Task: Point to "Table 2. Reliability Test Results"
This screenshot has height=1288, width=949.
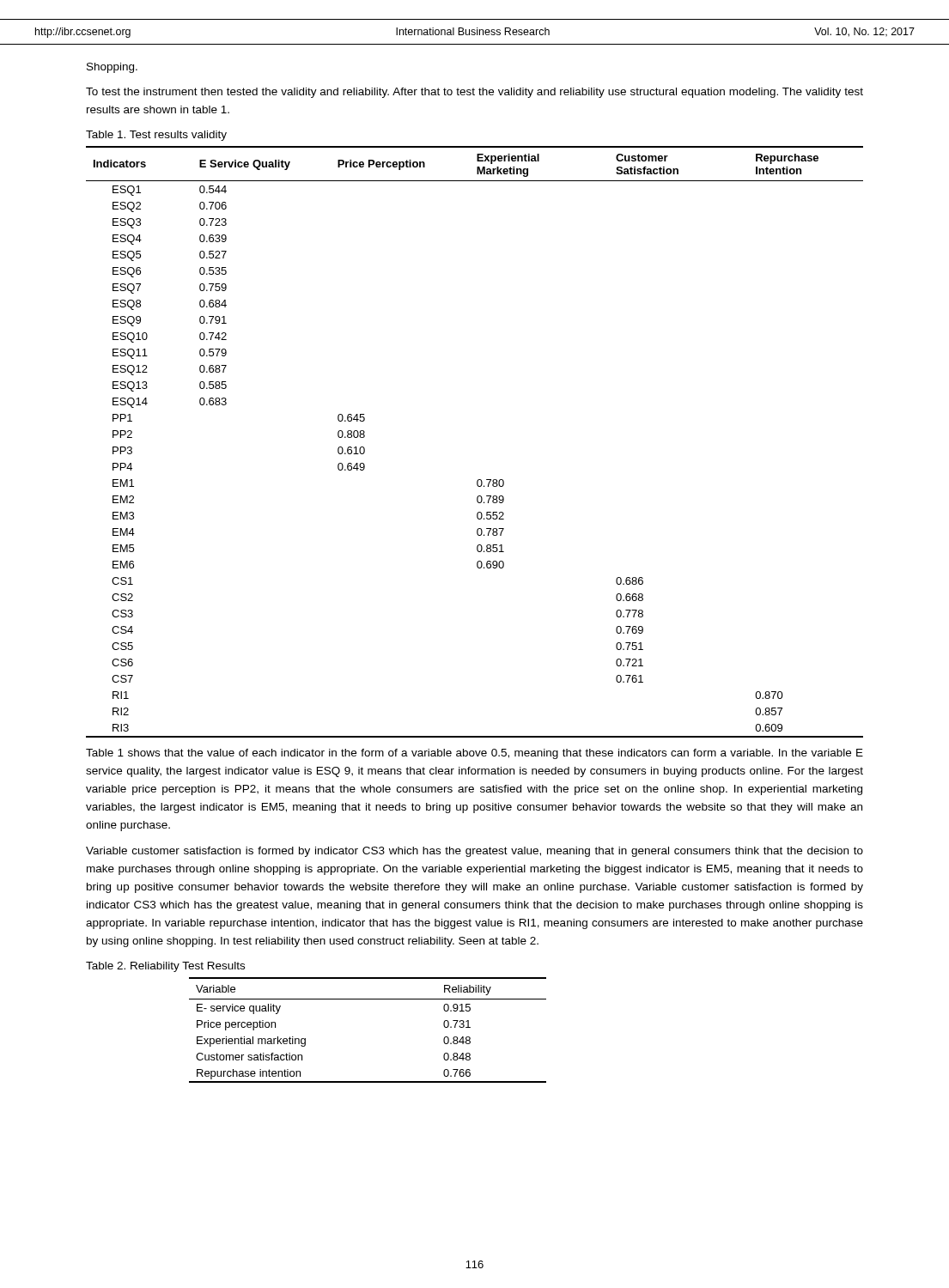Action: (x=166, y=966)
